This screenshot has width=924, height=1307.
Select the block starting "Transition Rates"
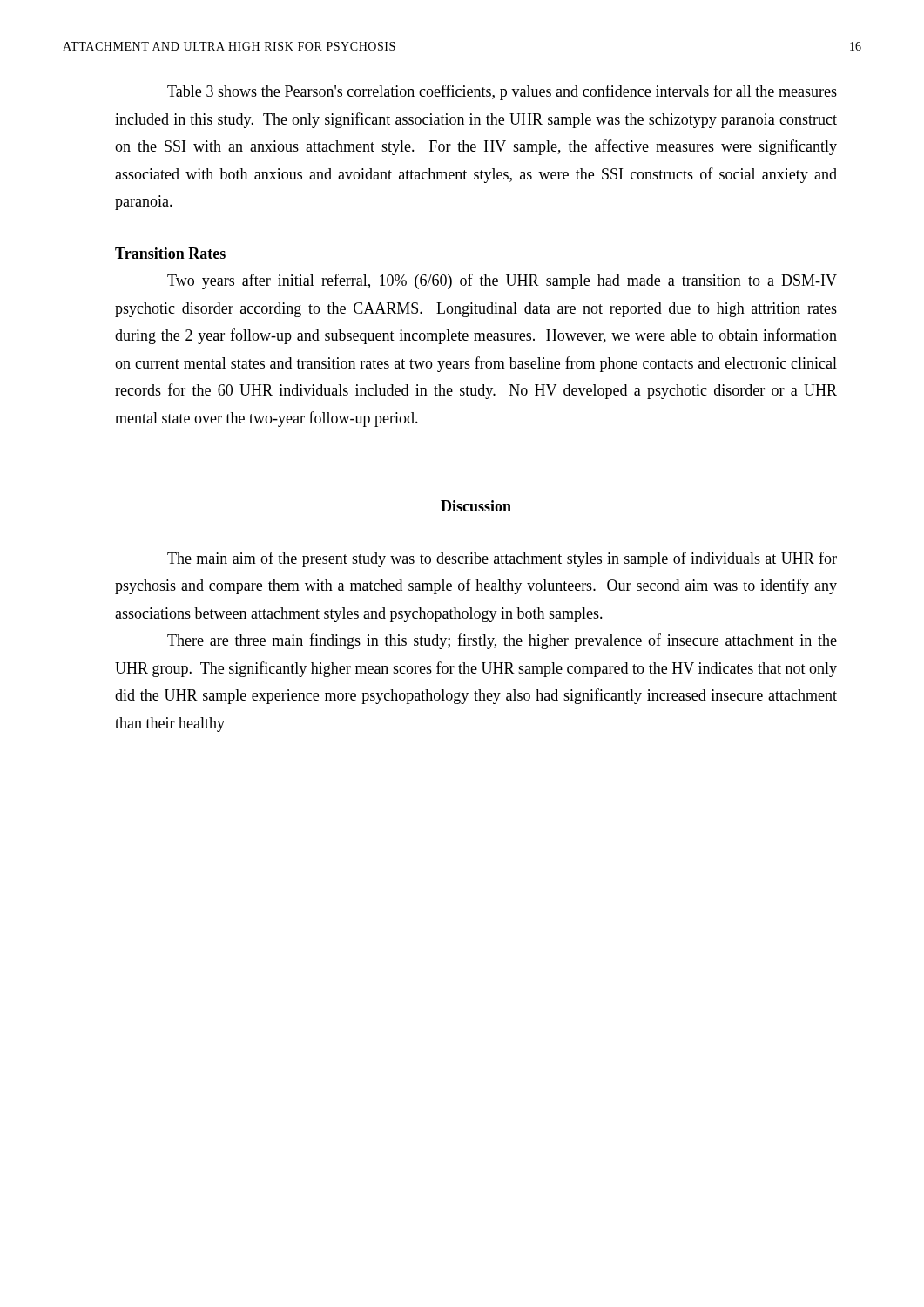coord(170,253)
